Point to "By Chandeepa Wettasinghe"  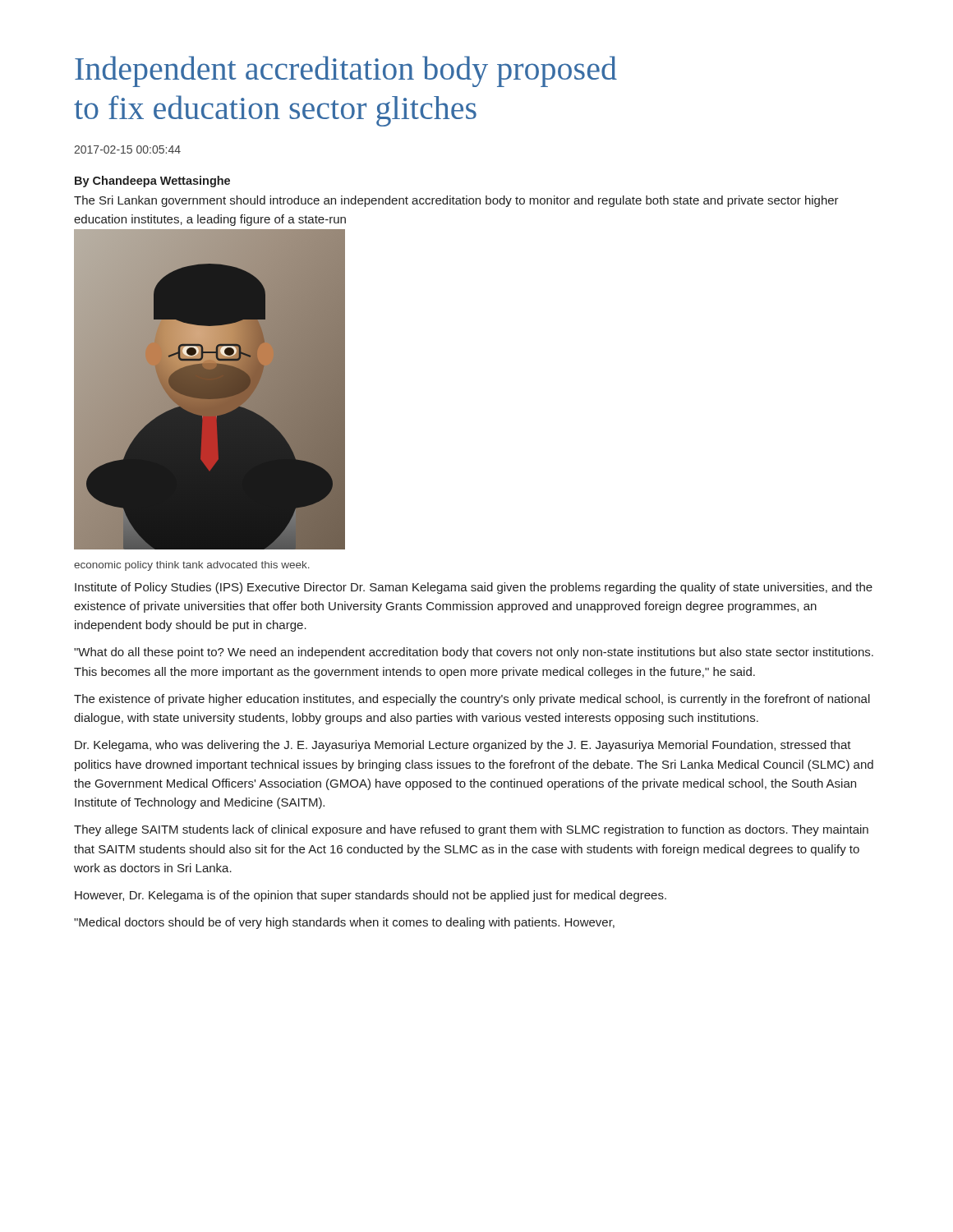(x=152, y=181)
